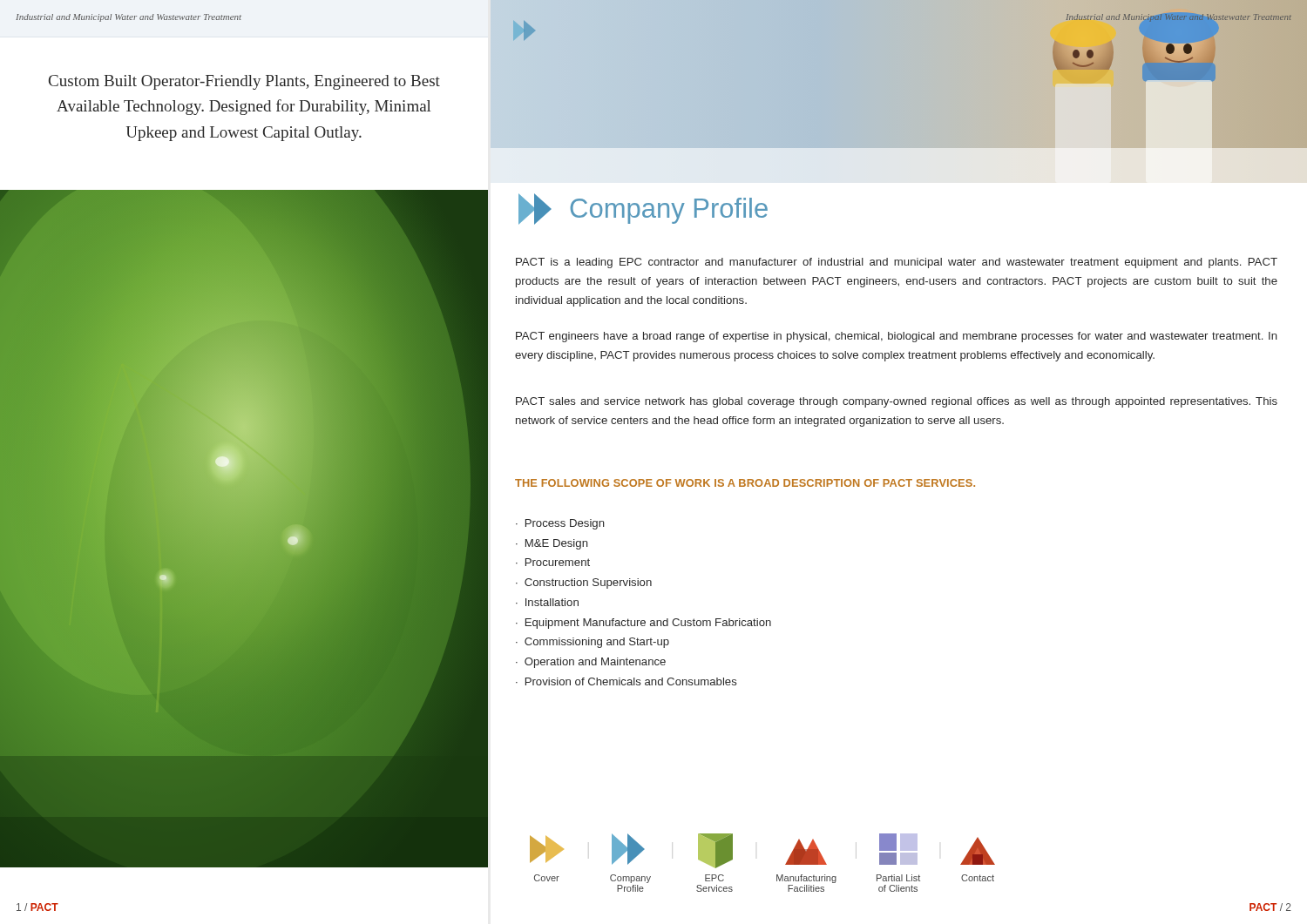This screenshot has width=1307, height=924.
Task: Click on the element starting "·M&E Design"
Action: pyautogui.click(x=552, y=543)
